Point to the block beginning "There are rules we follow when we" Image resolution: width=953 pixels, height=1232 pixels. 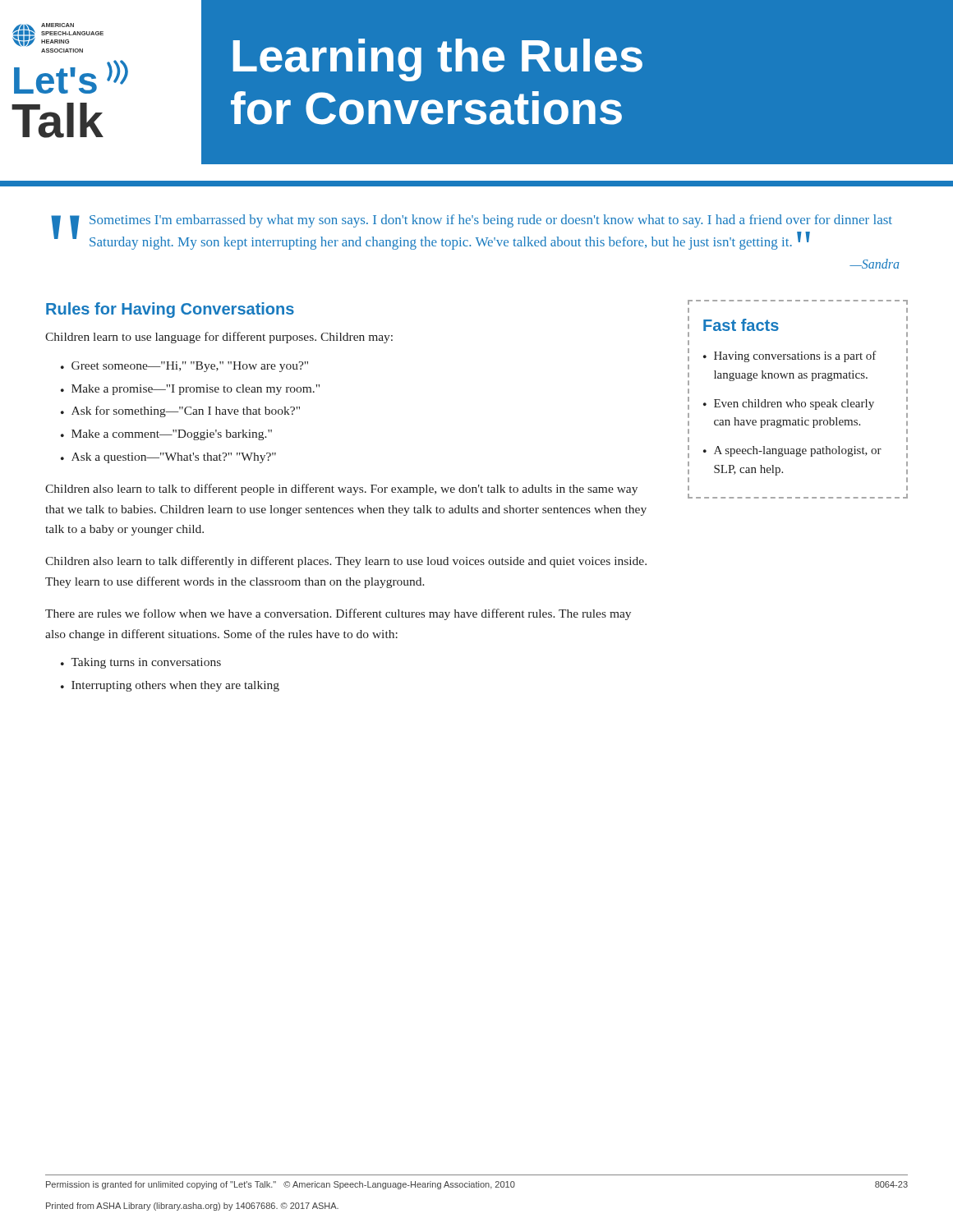pyautogui.click(x=338, y=623)
